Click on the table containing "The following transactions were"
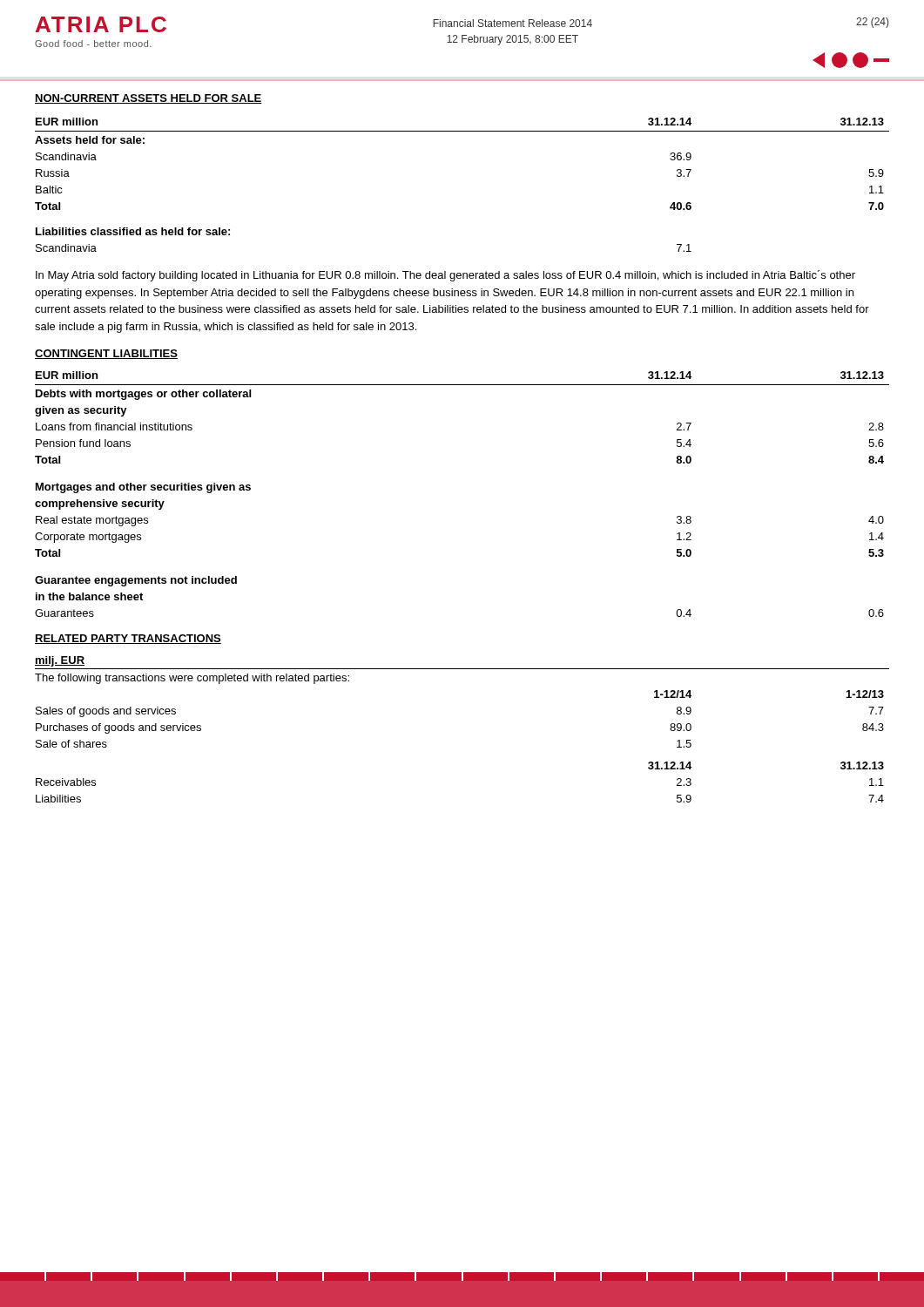Screen dimensions: 1307x924 click(x=462, y=729)
